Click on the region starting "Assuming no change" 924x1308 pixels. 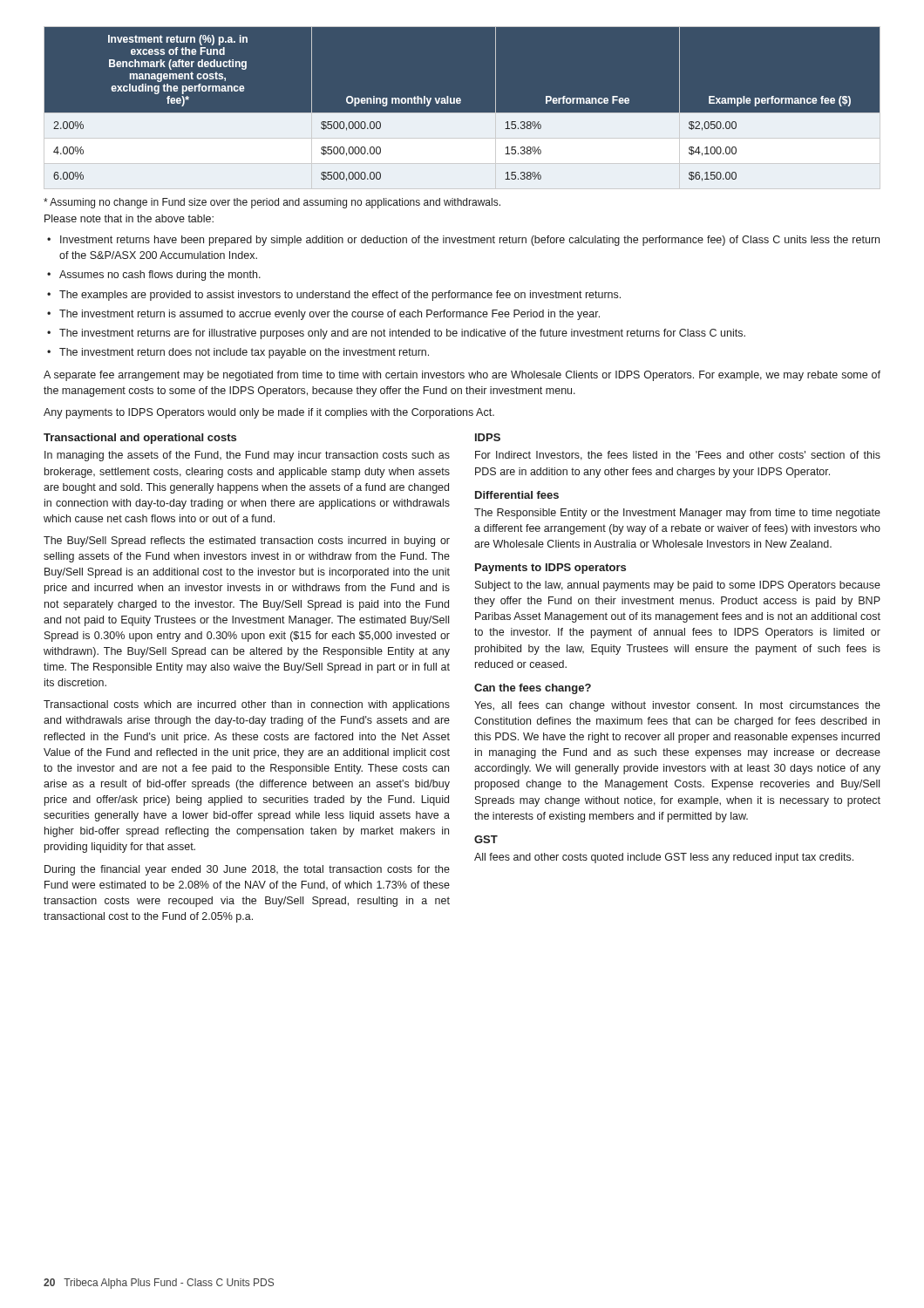462,202
